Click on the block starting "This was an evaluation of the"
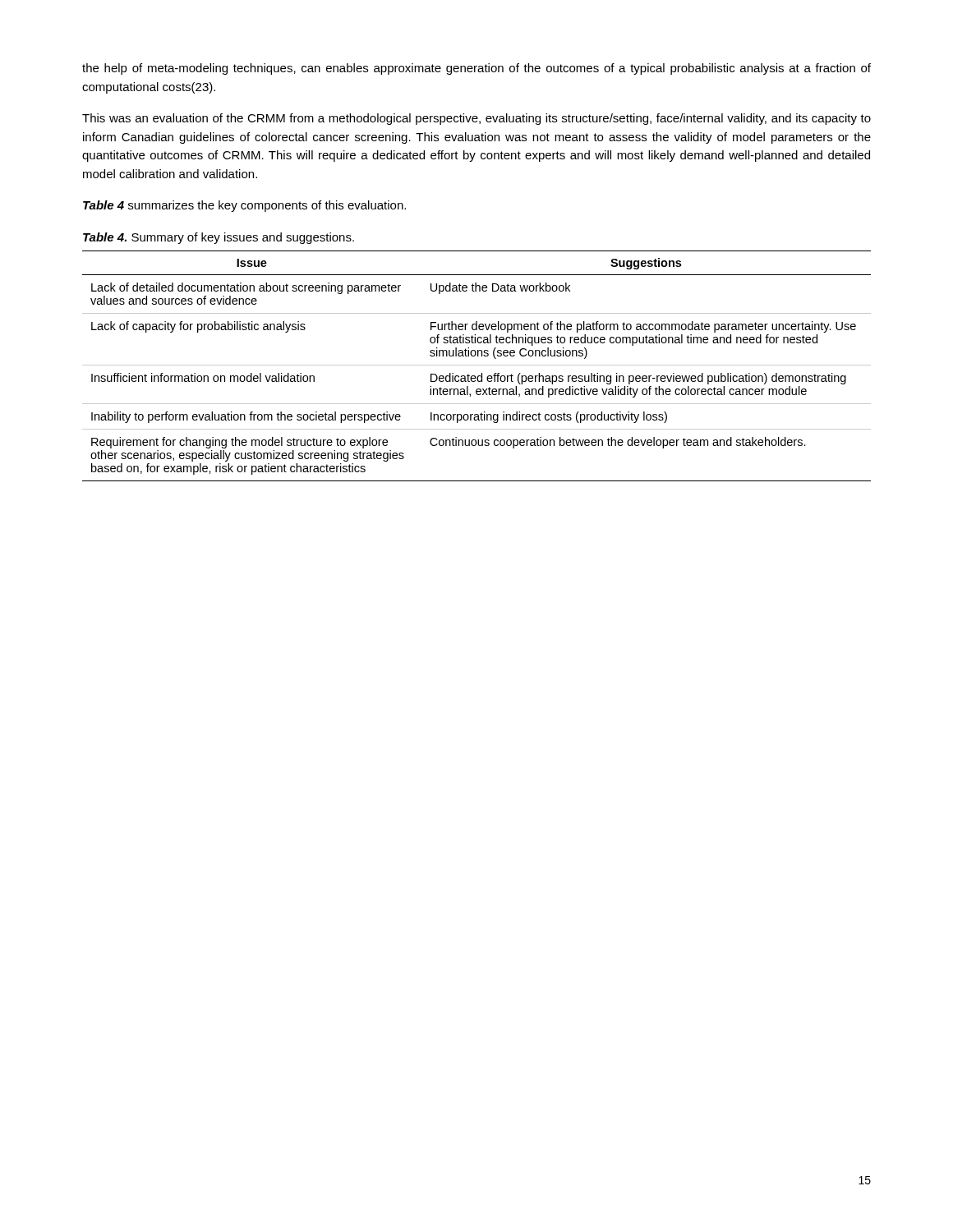Viewport: 953px width, 1232px height. pos(476,146)
